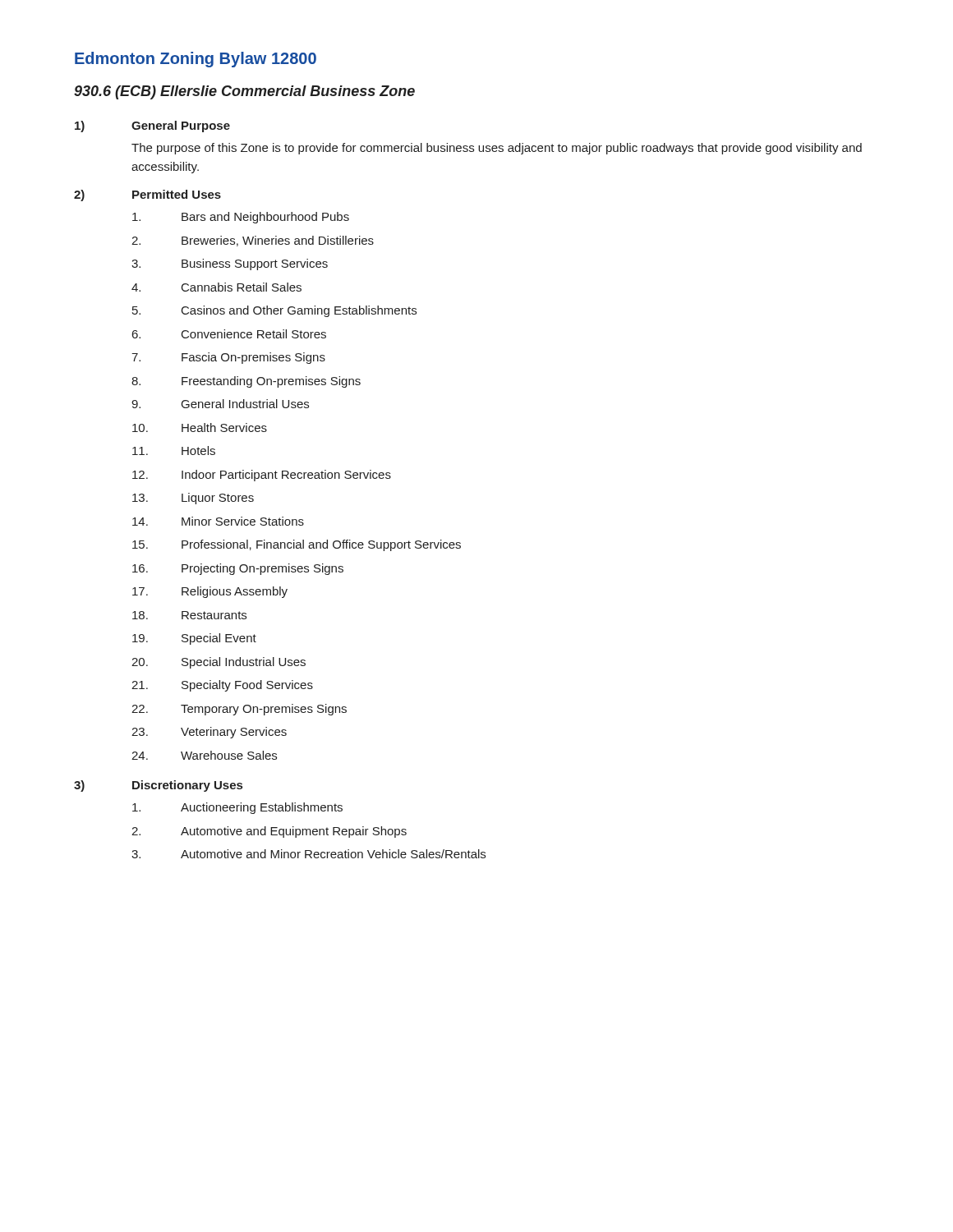Screen dimensions: 1232x953
Task: Click where it says "23.Veterinary Services"
Action: pyautogui.click(x=209, y=733)
